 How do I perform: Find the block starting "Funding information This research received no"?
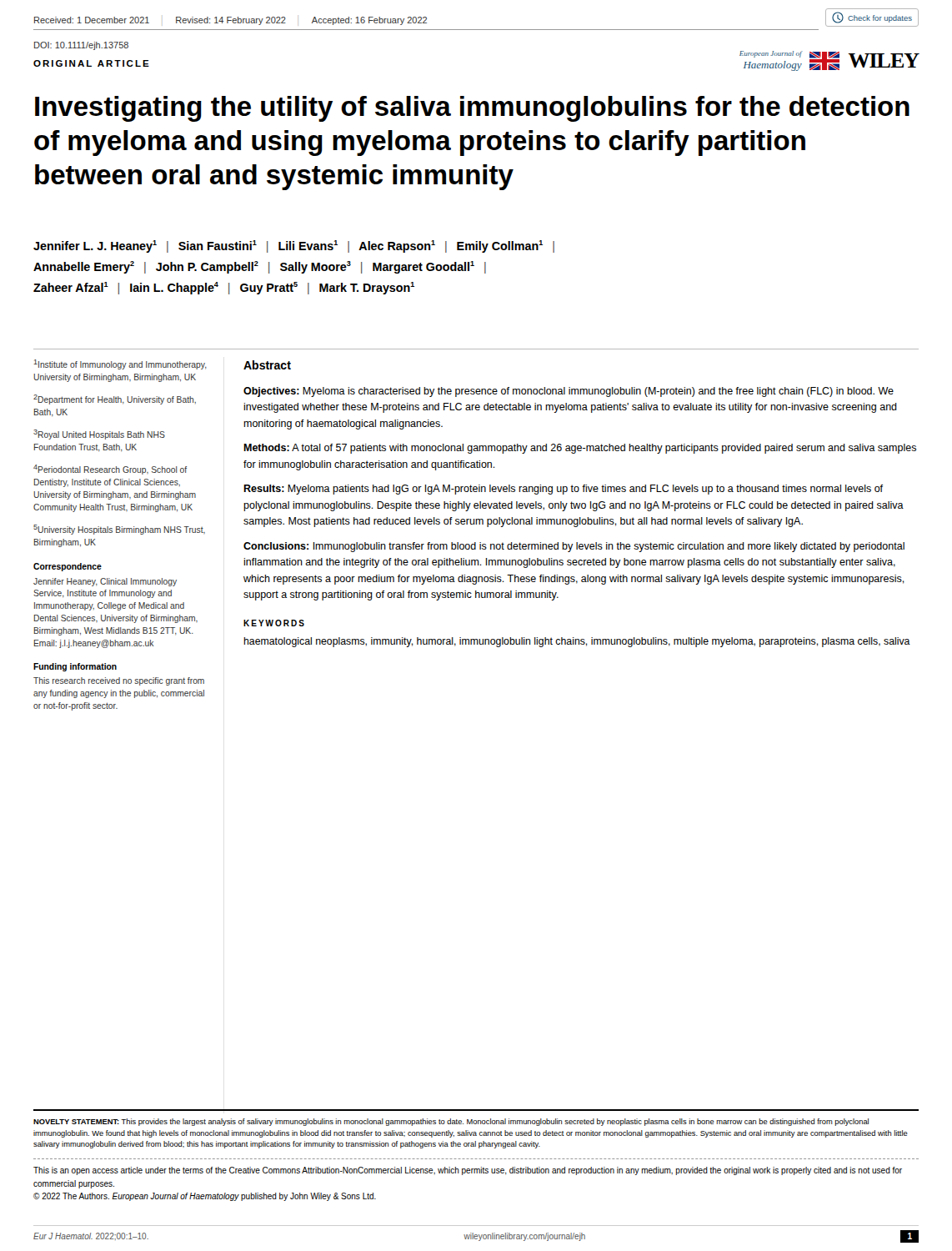(x=121, y=687)
